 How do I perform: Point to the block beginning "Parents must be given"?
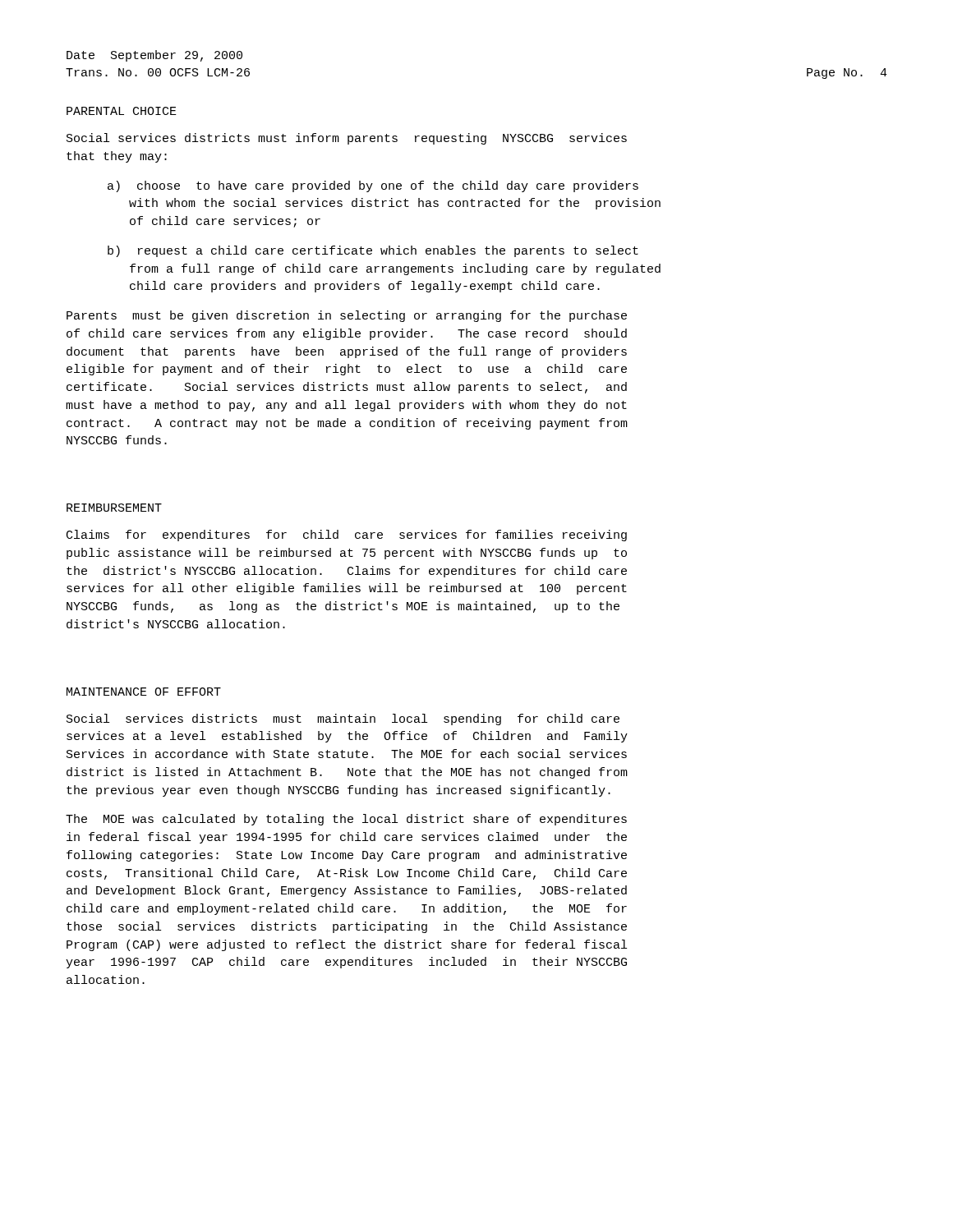pos(347,379)
